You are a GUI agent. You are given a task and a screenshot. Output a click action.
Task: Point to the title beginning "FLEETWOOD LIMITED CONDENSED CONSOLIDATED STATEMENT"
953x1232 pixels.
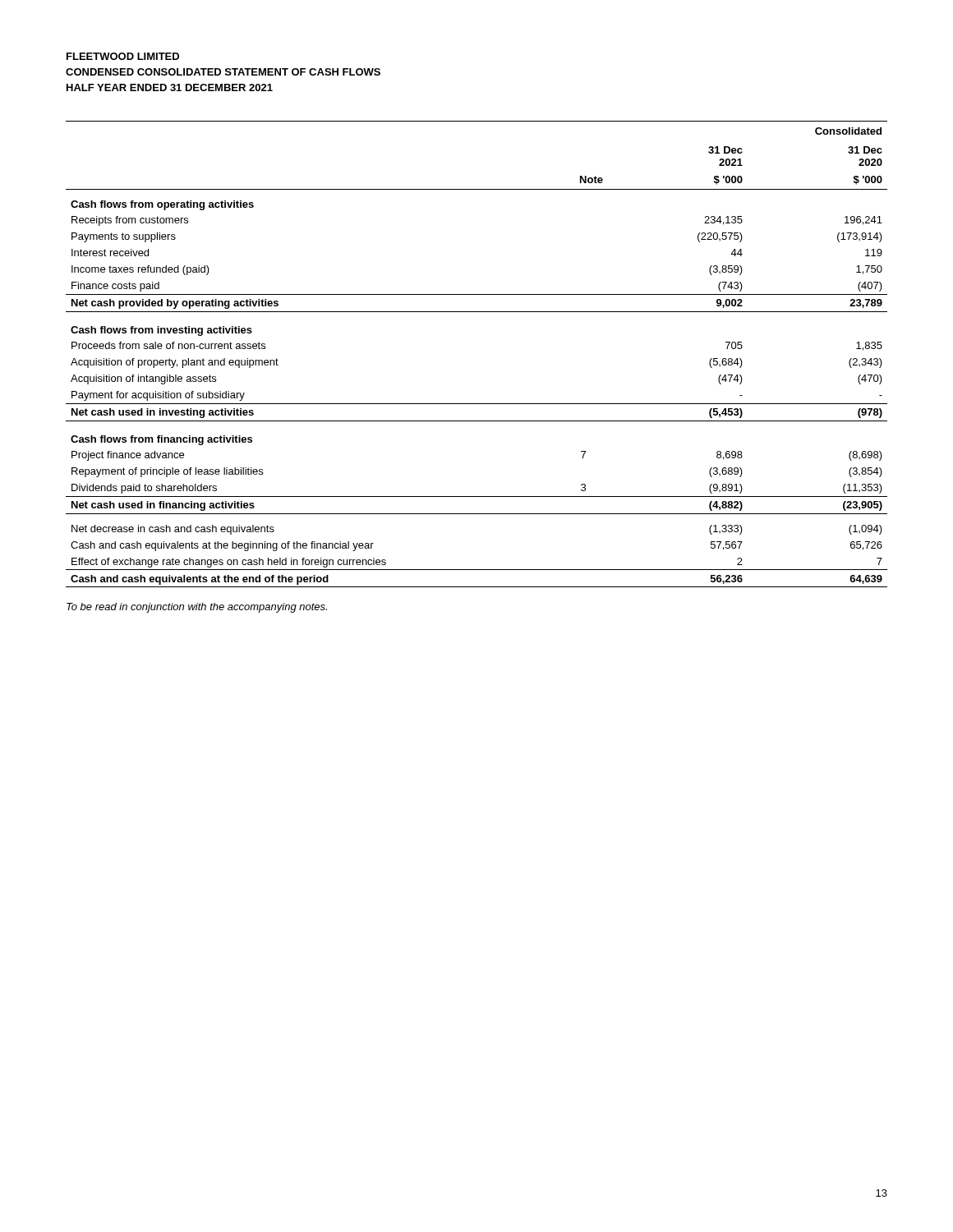coord(123,56)
